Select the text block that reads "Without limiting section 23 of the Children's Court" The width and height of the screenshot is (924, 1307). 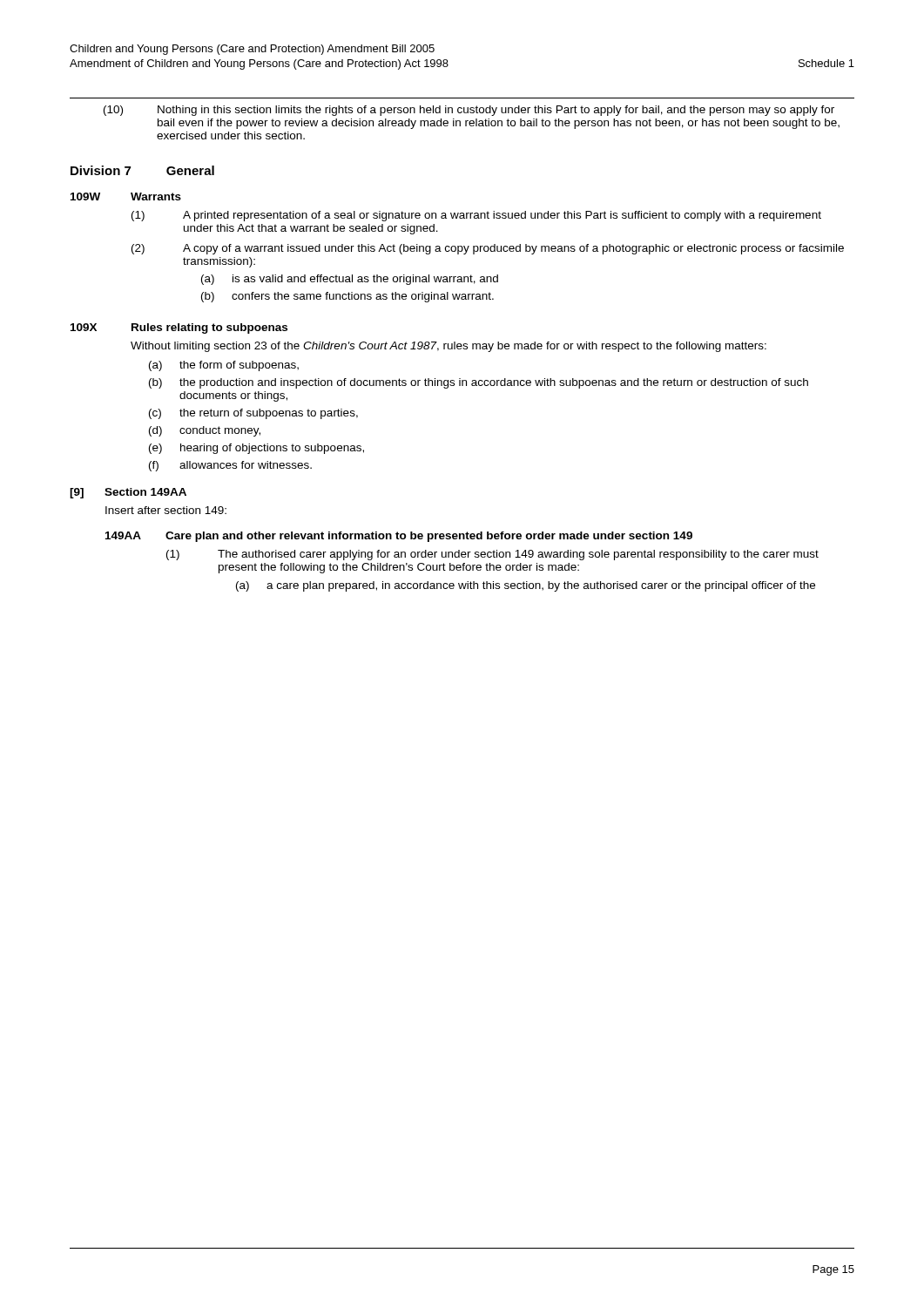(x=449, y=345)
